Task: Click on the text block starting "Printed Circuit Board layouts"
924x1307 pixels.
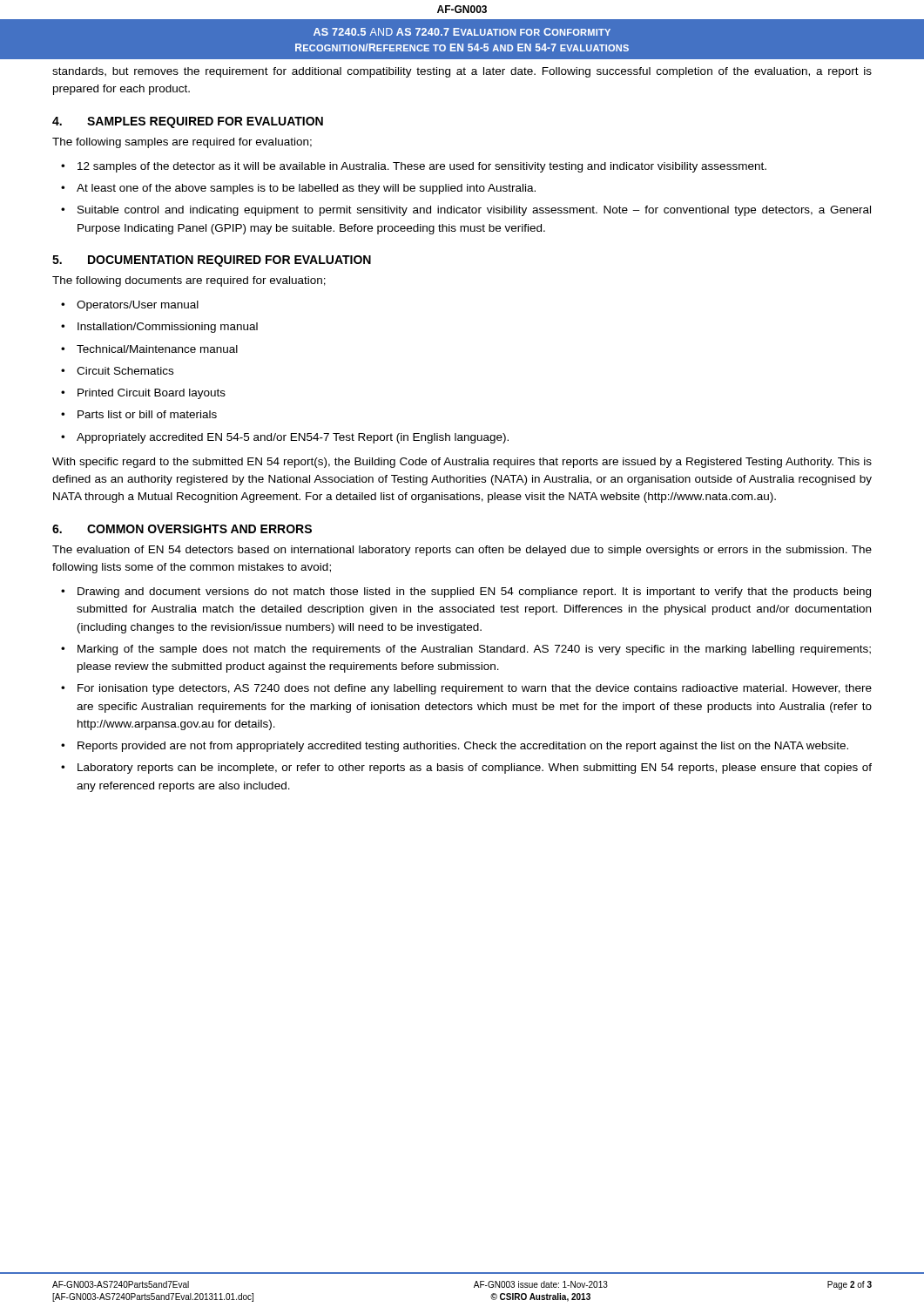Action: (151, 392)
